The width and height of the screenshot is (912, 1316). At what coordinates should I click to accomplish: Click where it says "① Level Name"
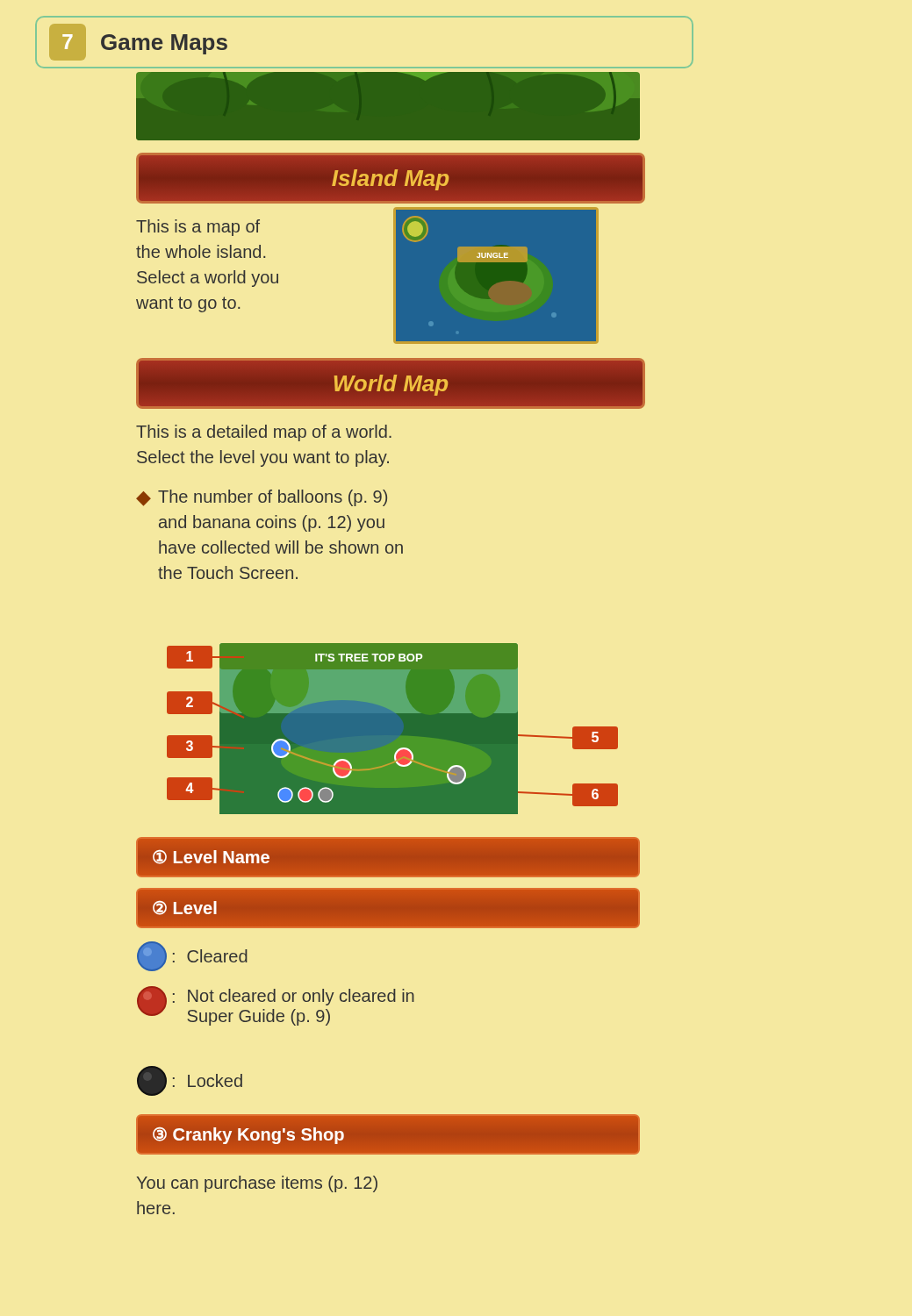point(211,857)
